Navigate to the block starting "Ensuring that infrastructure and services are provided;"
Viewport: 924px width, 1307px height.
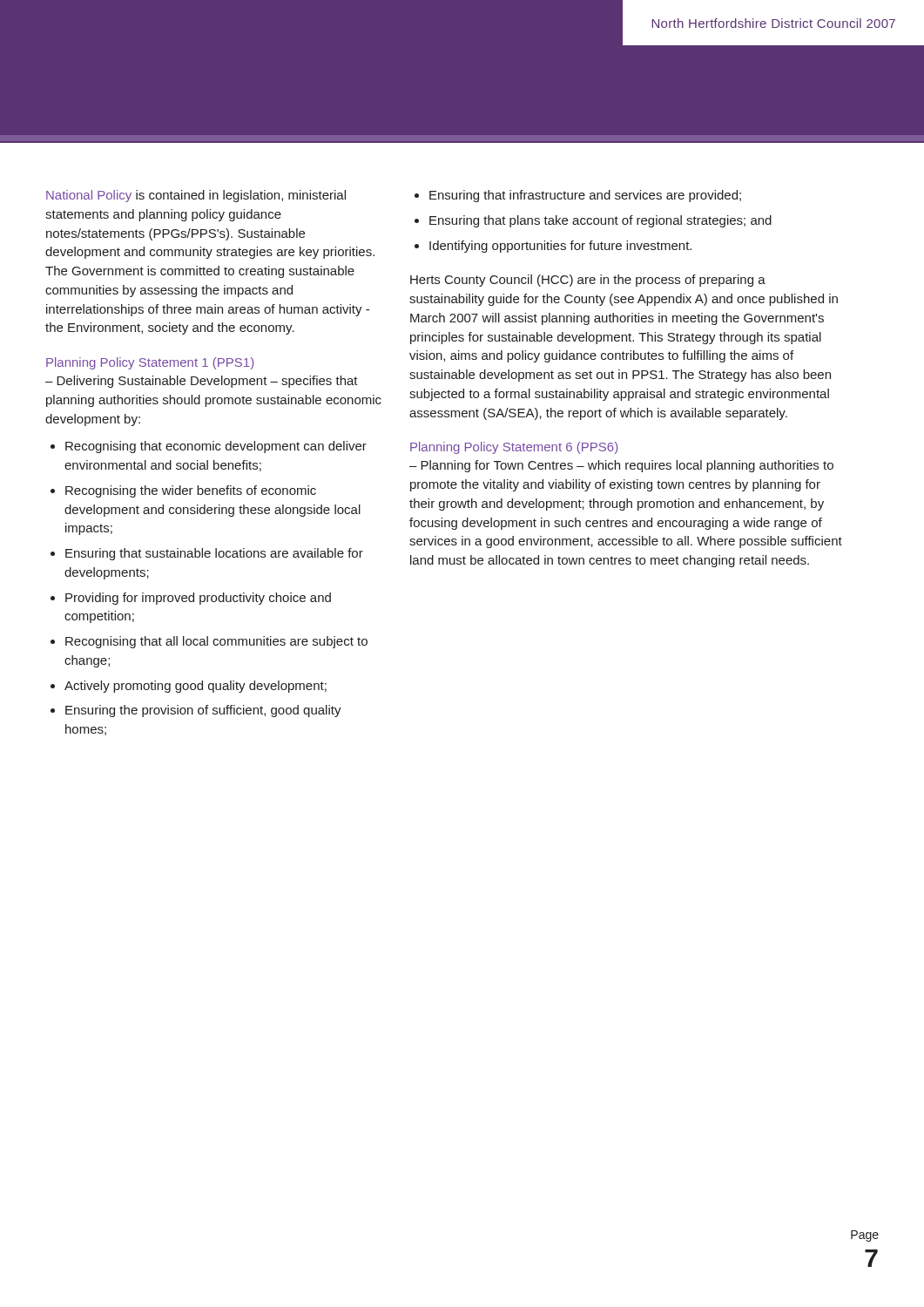pyautogui.click(x=585, y=195)
